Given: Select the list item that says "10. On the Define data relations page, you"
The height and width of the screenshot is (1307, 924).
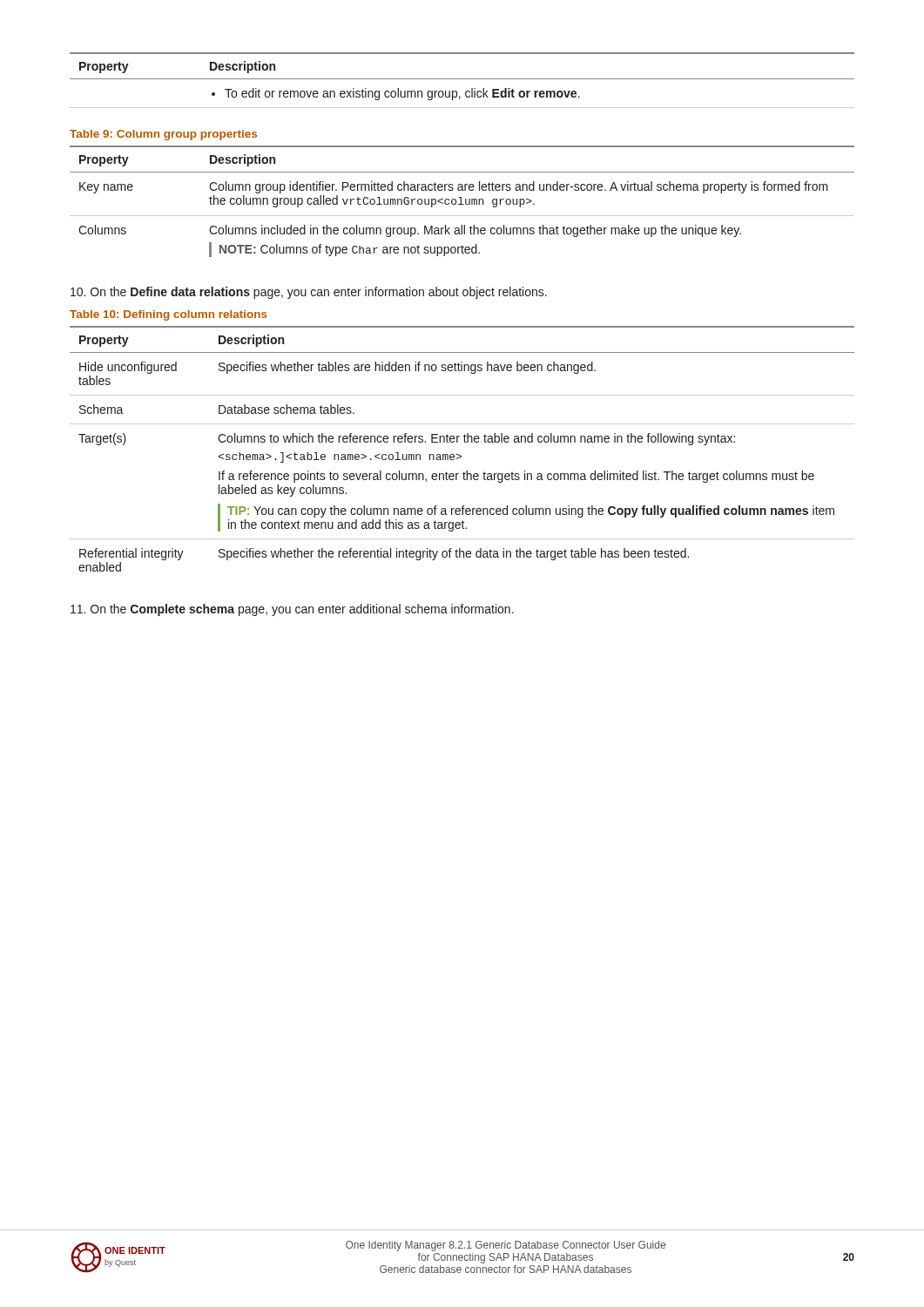Looking at the screenshot, I should pyautogui.click(x=309, y=292).
